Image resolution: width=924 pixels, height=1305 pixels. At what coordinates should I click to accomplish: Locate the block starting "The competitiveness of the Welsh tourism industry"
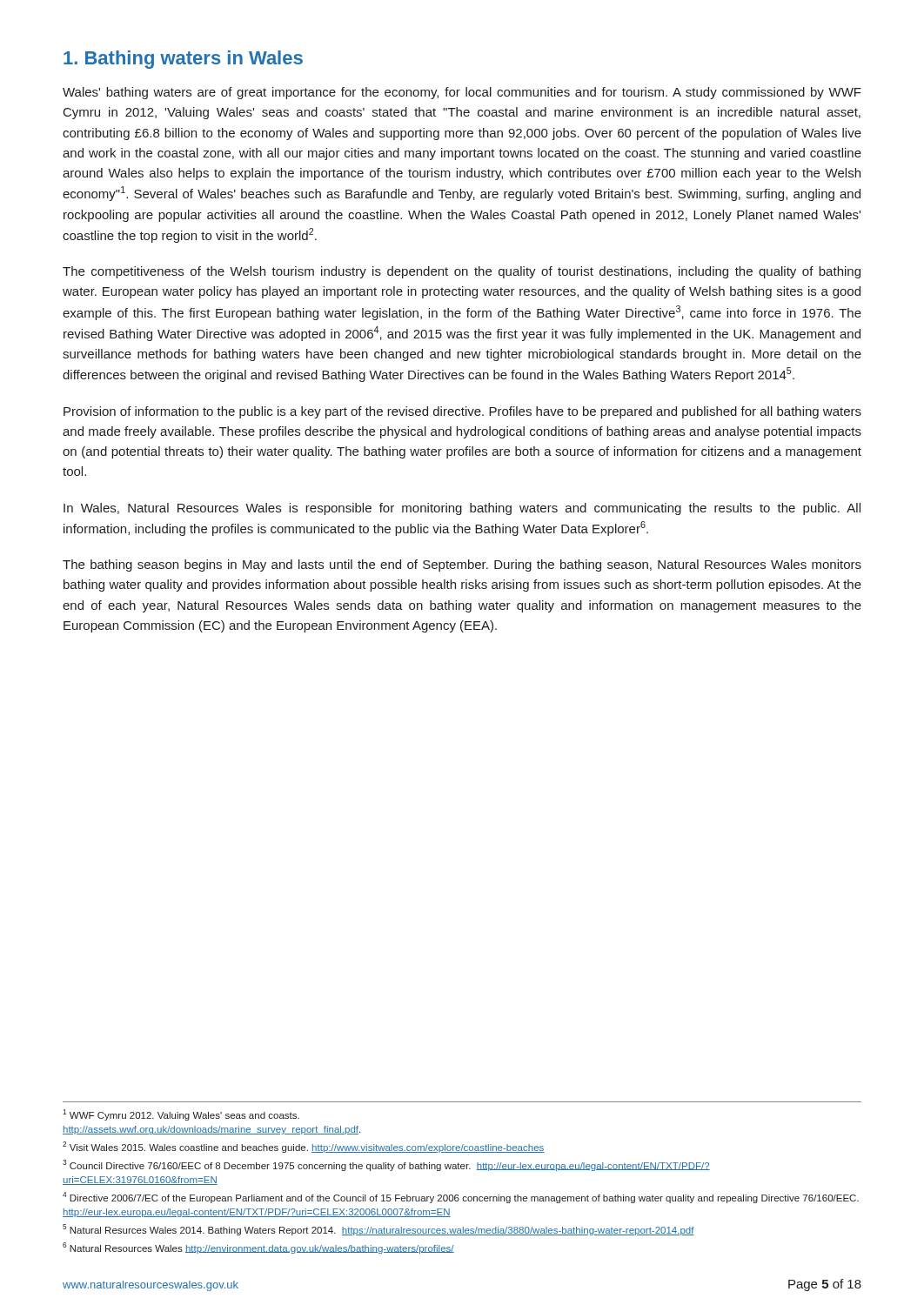pyautogui.click(x=462, y=323)
